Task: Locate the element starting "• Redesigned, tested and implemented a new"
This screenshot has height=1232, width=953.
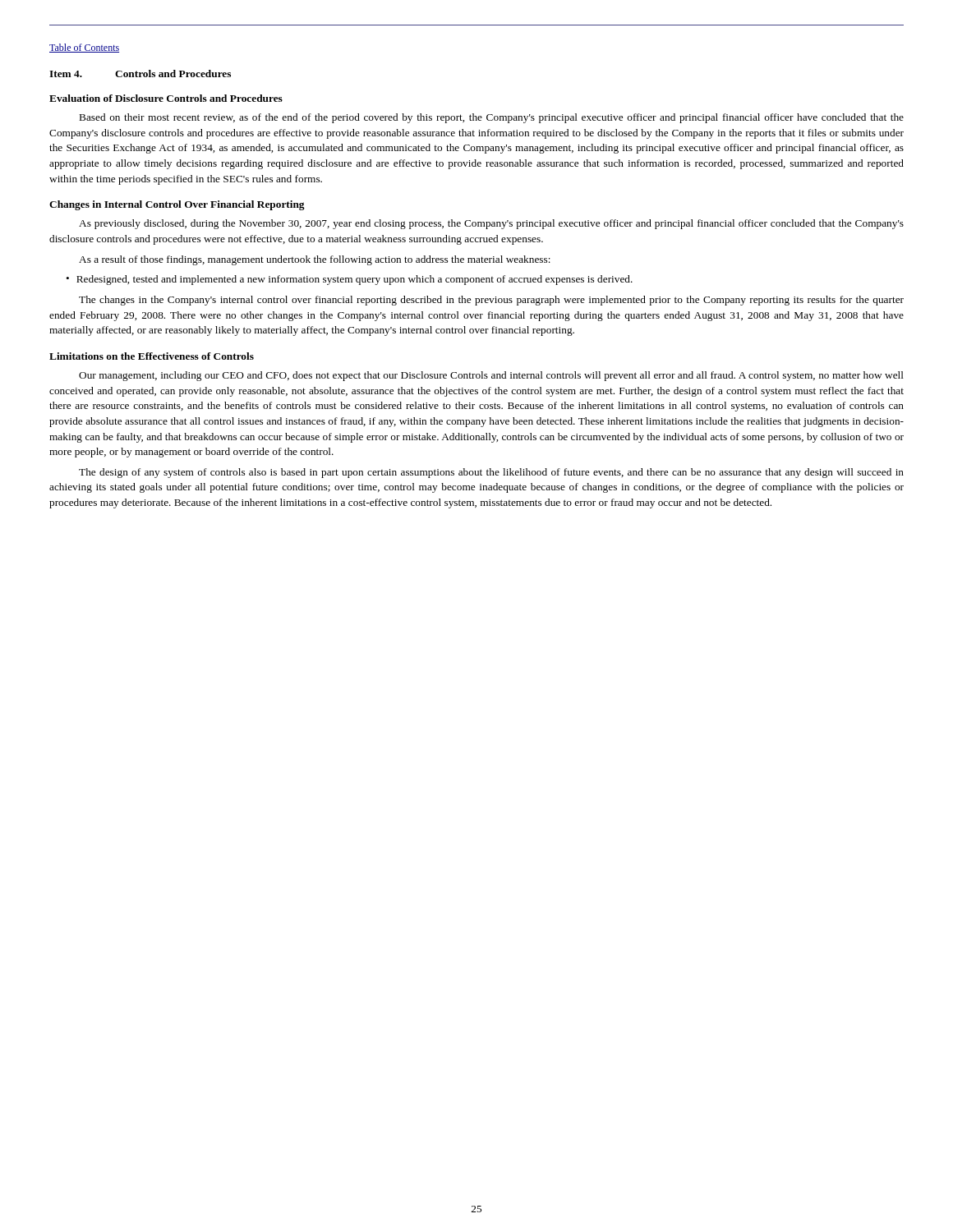Action: (349, 280)
